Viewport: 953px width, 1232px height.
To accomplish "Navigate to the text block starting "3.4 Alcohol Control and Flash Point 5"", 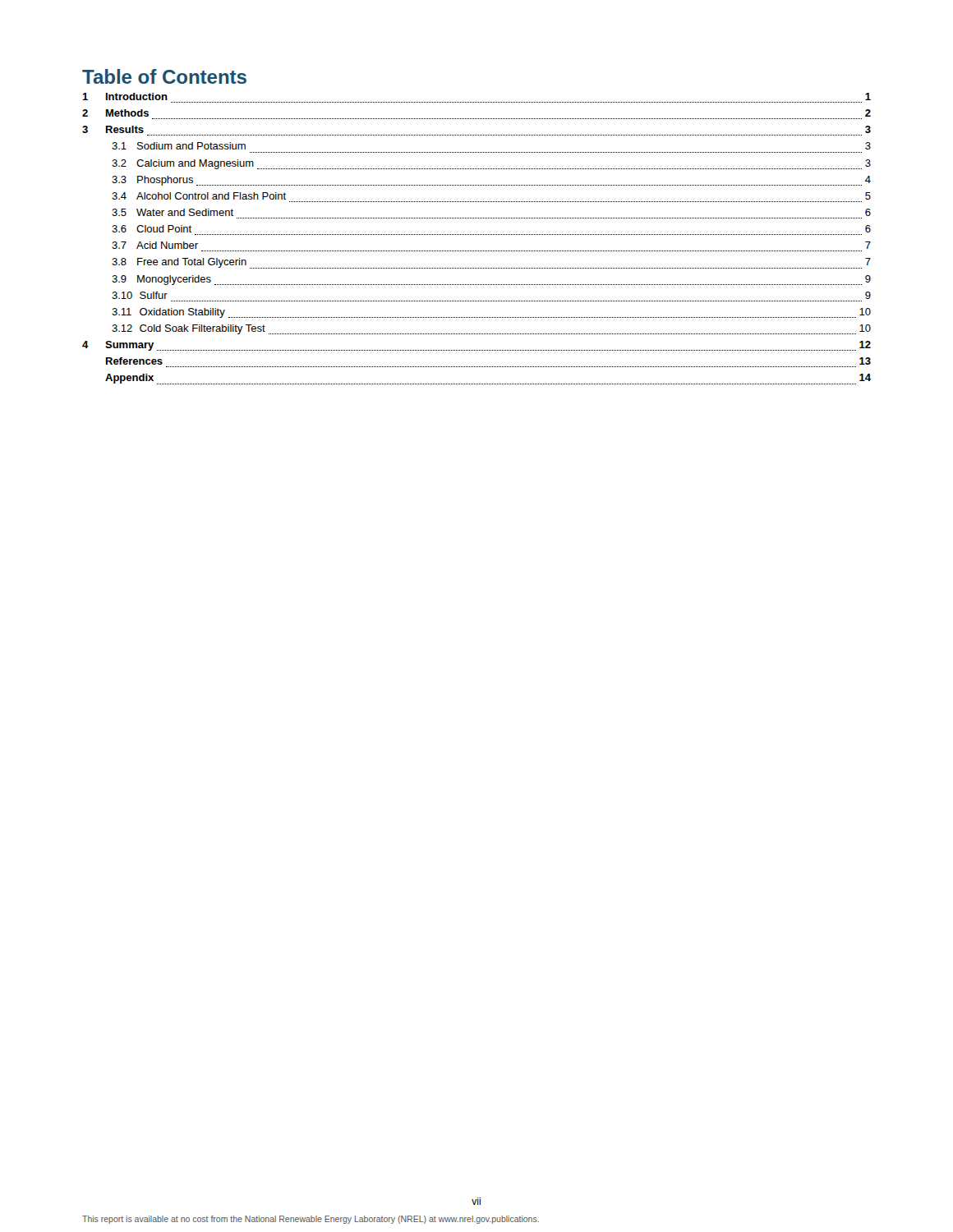I will point(488,196).
